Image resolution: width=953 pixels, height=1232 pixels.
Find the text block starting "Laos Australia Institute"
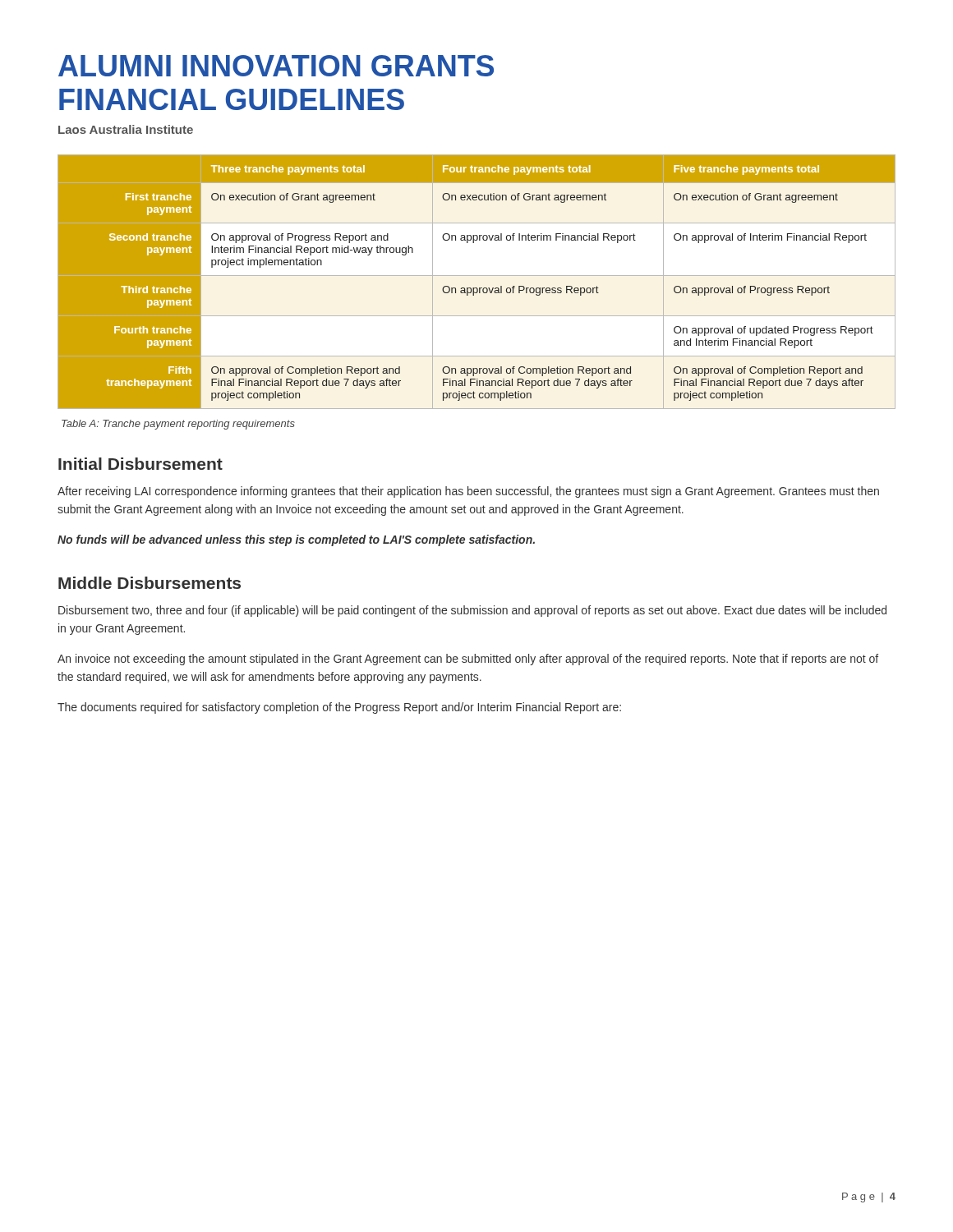(x=125, y=129)
